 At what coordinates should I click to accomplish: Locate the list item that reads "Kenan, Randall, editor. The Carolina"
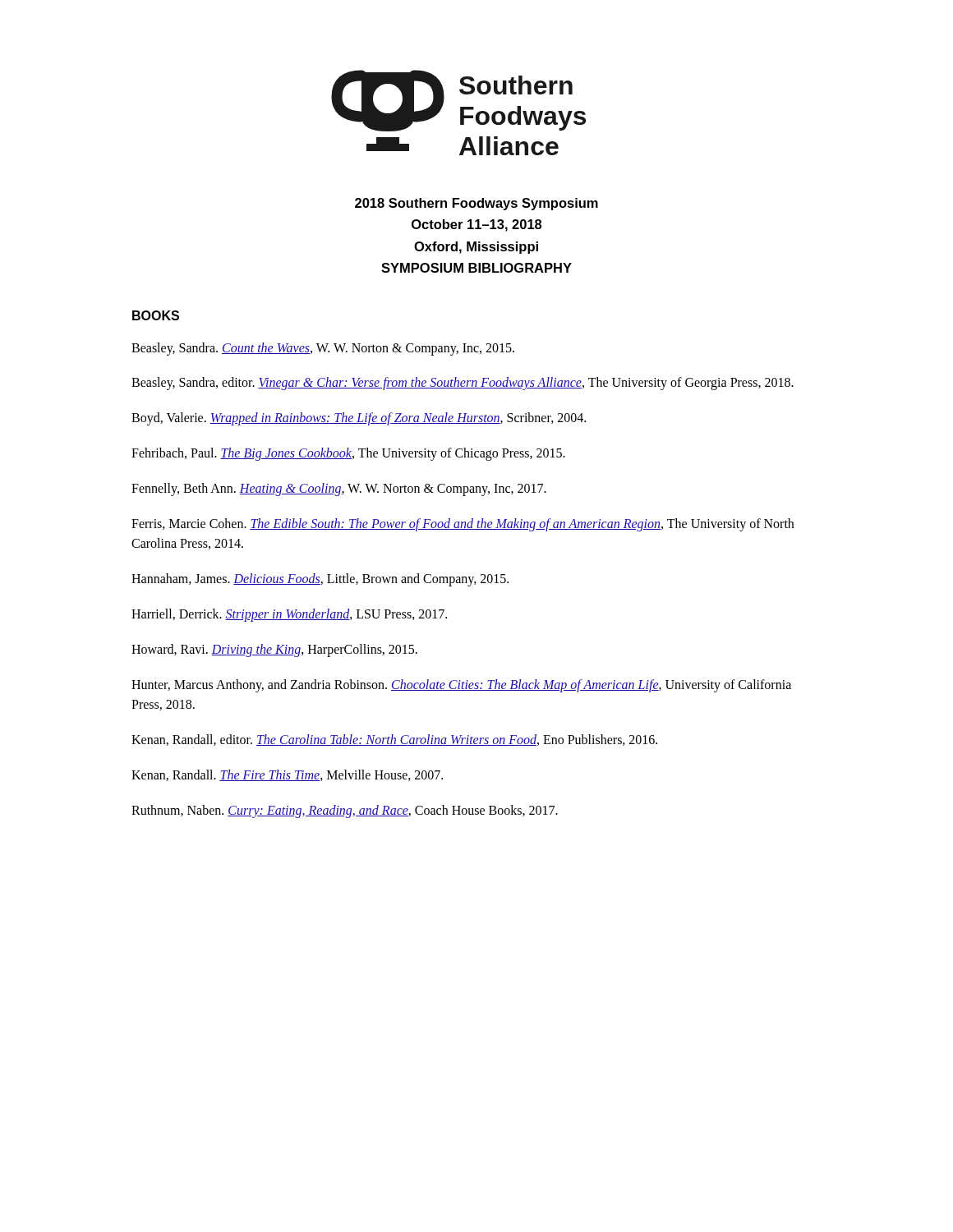[395, 740]
